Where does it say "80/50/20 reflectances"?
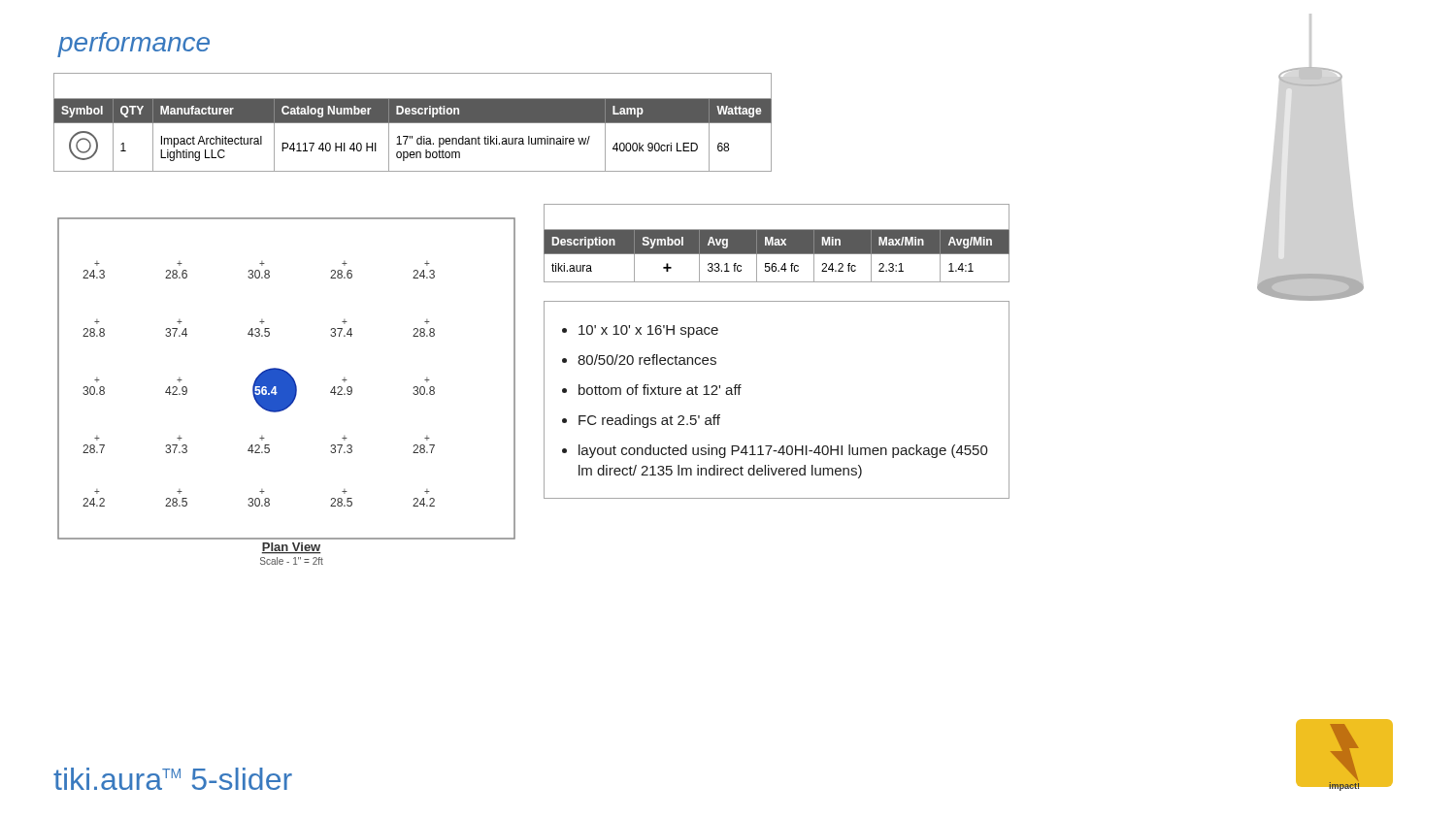1456x819 pixels. point(647,360)
